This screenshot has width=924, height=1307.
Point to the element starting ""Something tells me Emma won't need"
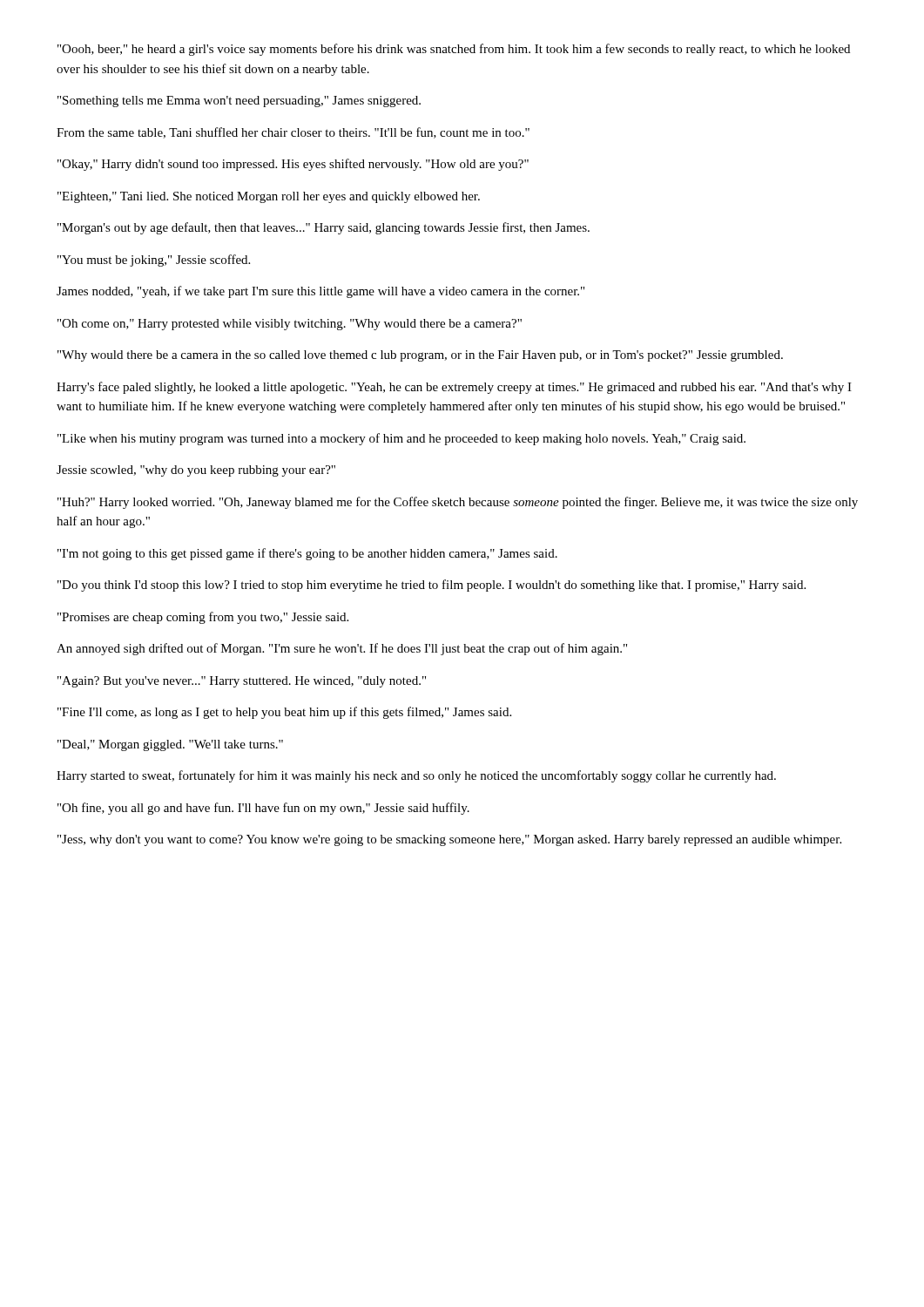coord(239,100)
